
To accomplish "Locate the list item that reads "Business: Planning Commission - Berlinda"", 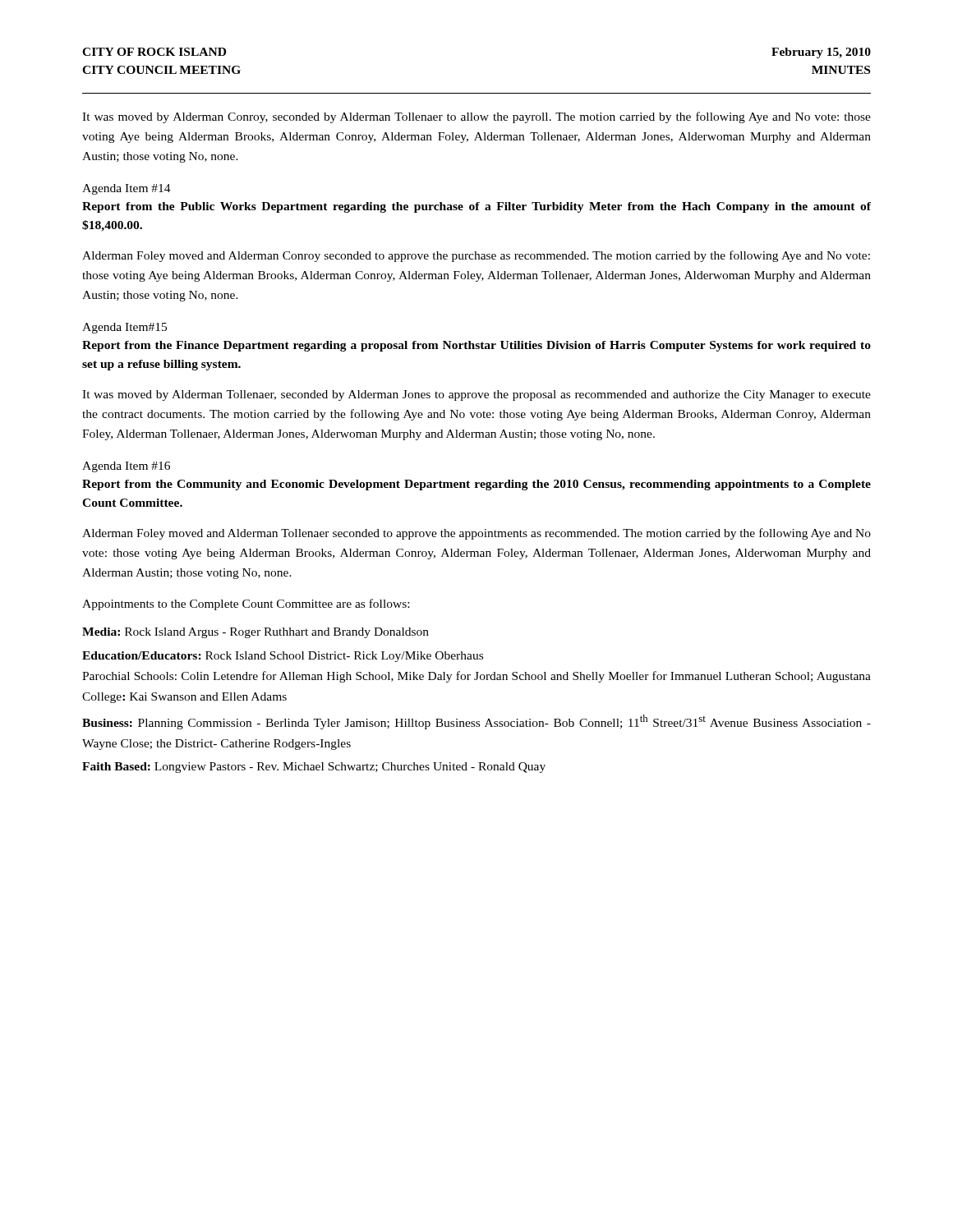I will (476, 731).
